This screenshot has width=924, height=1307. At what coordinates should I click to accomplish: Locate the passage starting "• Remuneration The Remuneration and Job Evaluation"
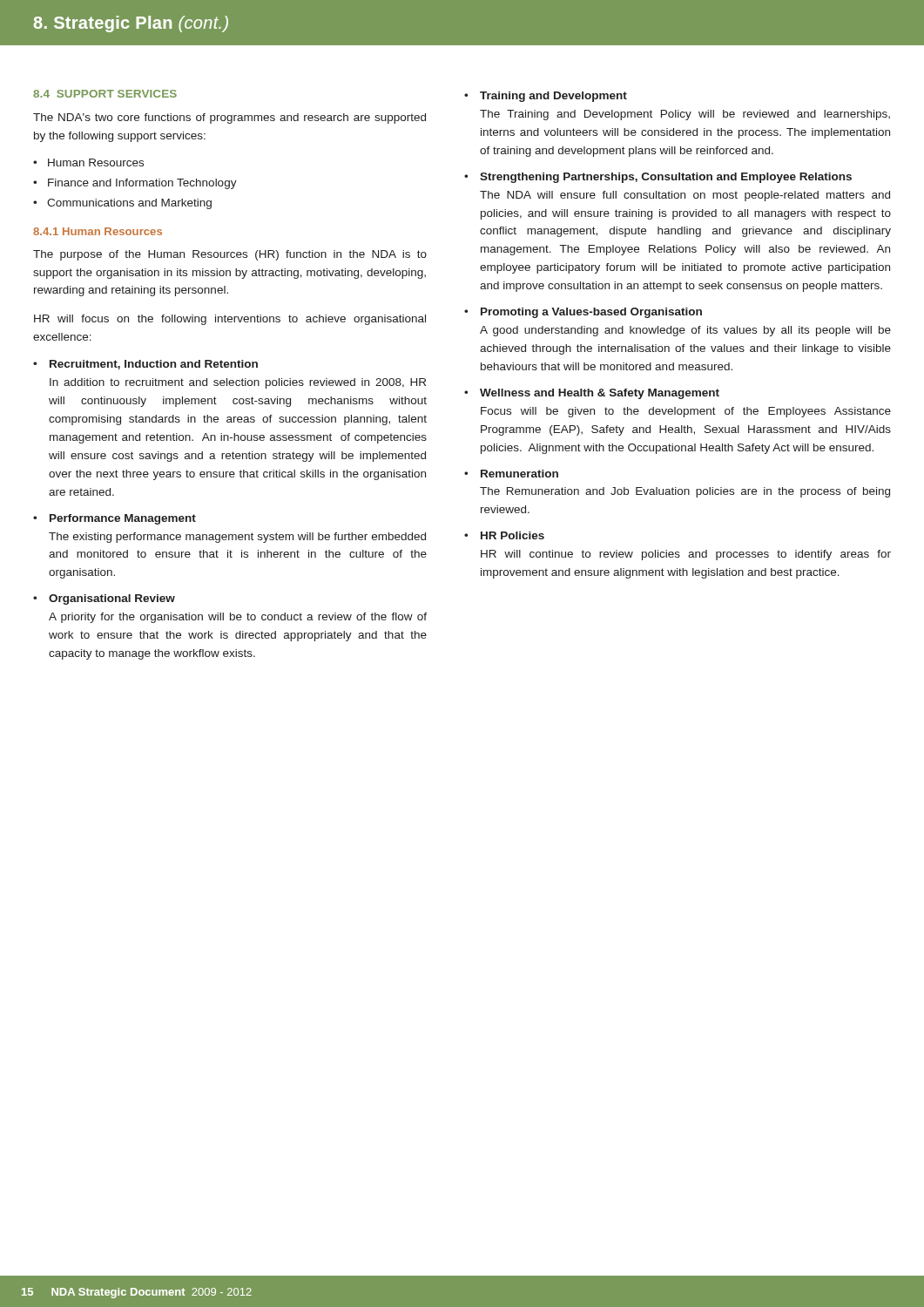(x=678, y=491)
